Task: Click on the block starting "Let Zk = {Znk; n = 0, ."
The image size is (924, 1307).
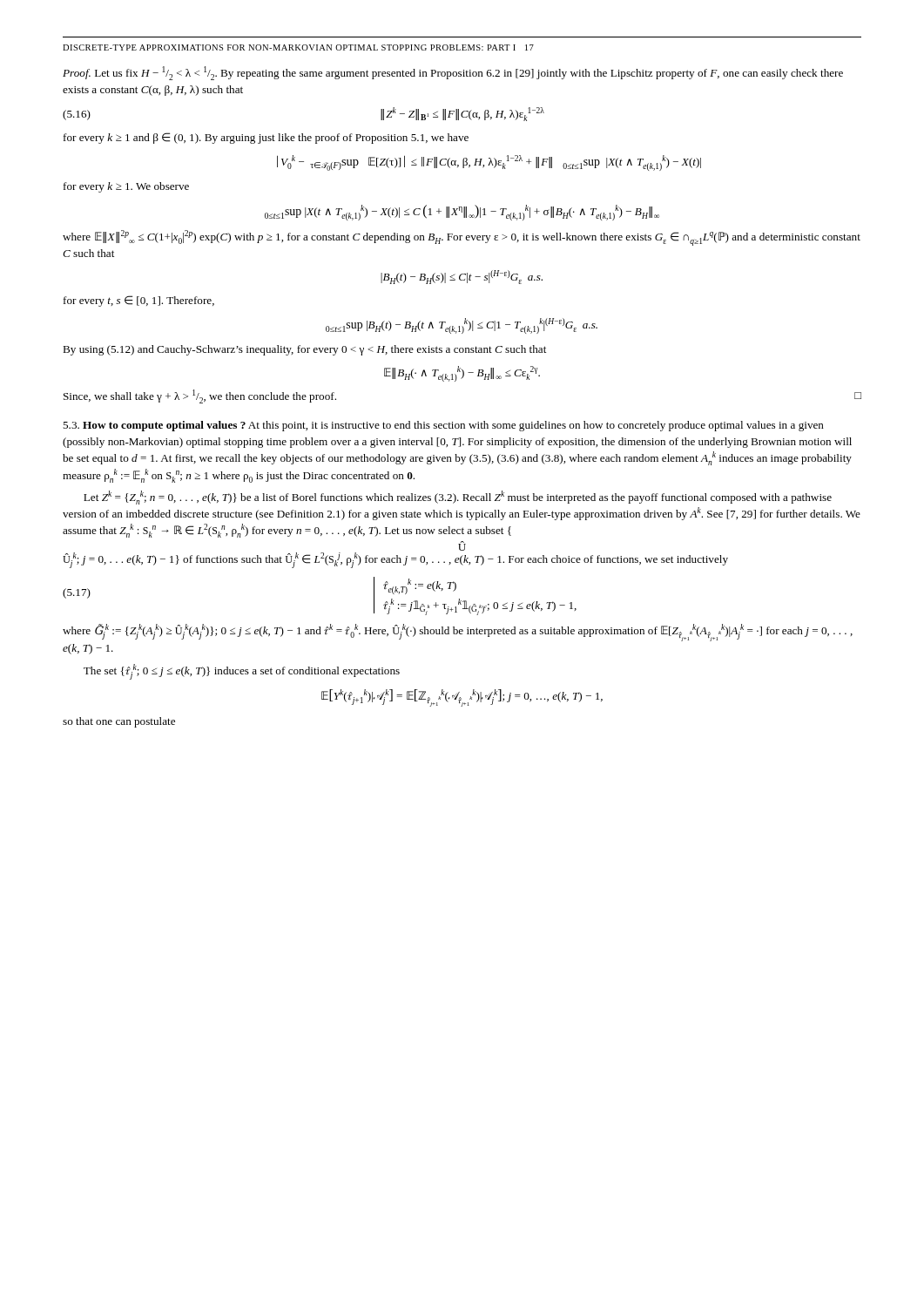Action: [x=462, y=528]
